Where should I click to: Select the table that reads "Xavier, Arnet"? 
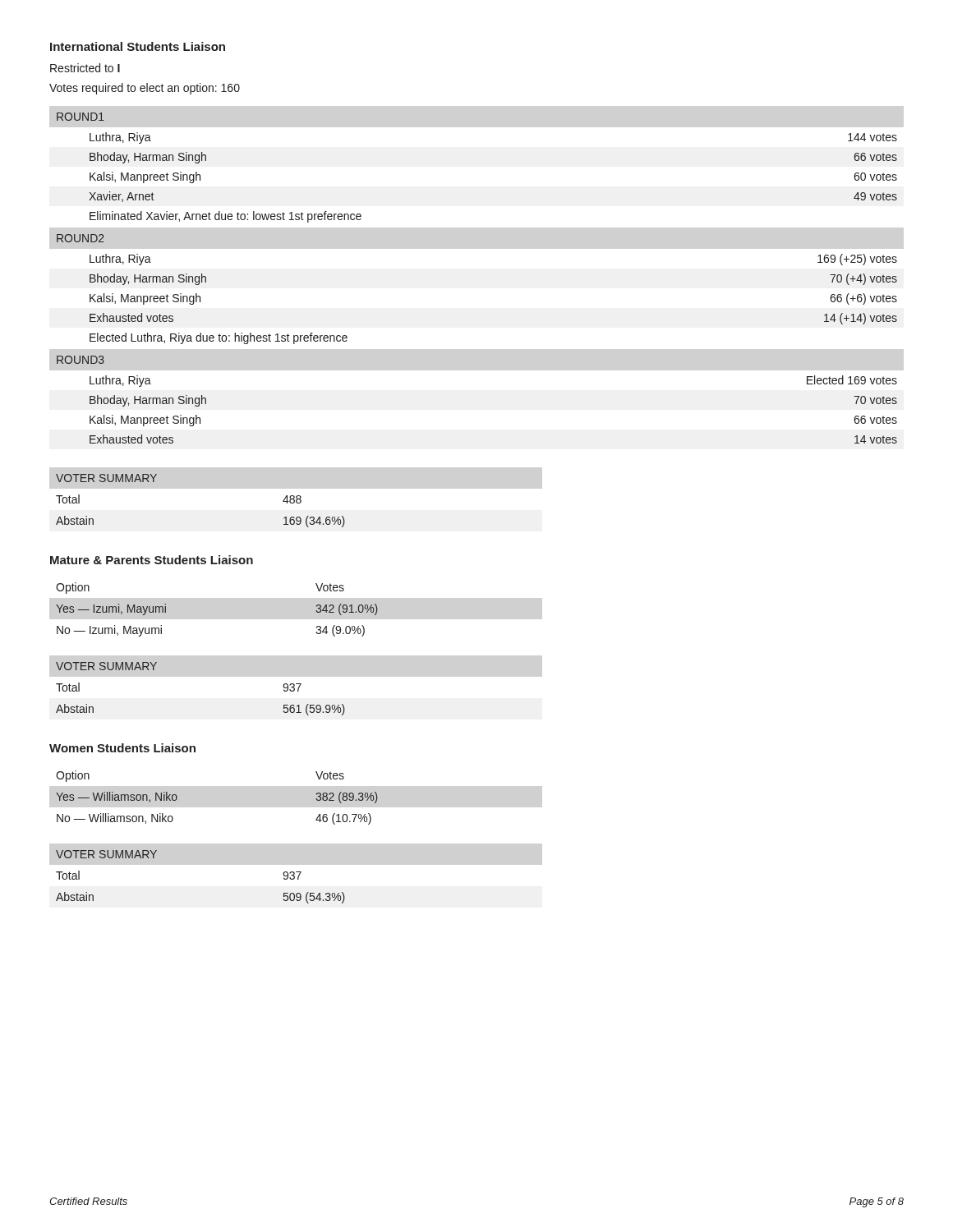(476, 278)
